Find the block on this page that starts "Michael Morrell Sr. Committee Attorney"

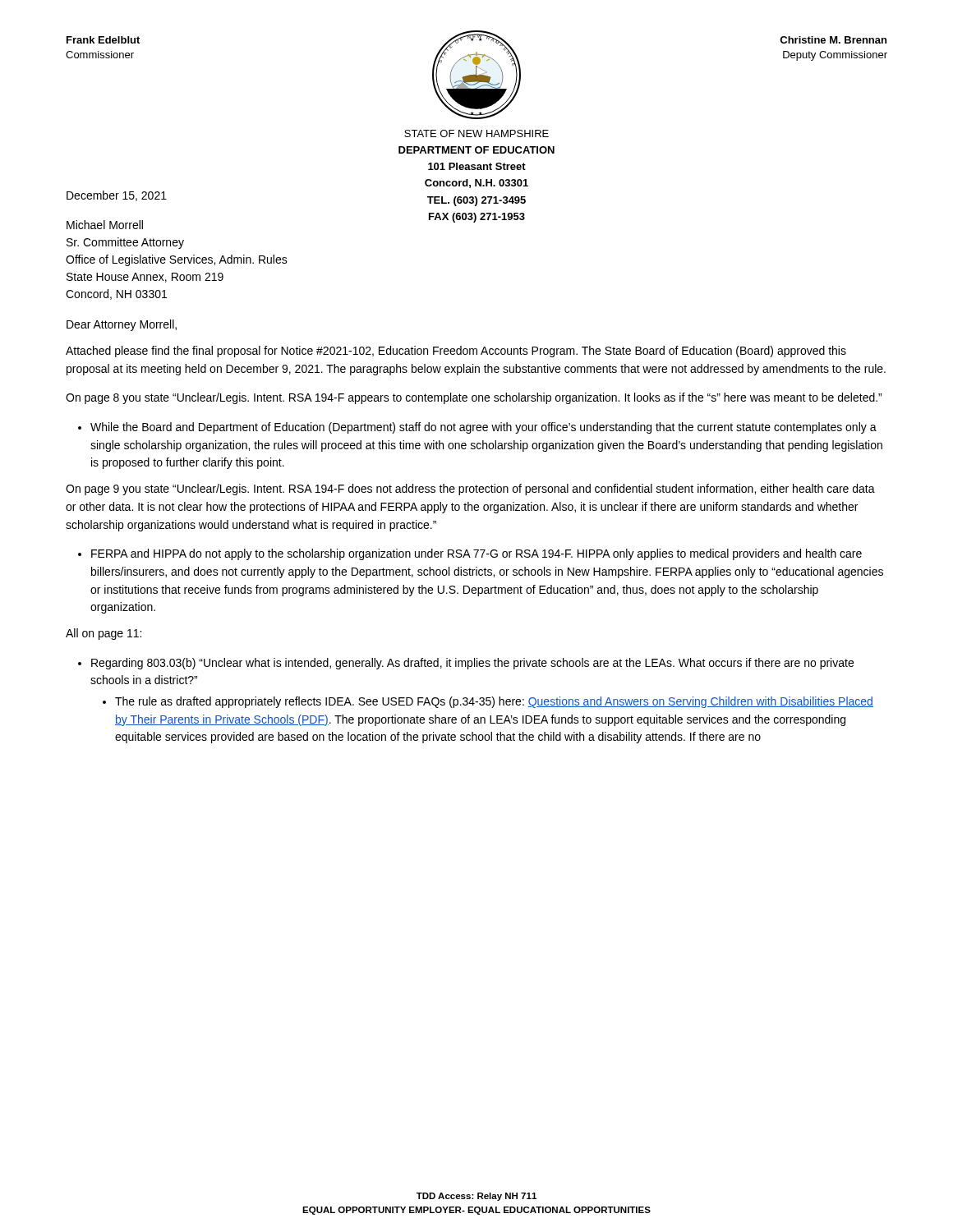[x=177, y=260]
